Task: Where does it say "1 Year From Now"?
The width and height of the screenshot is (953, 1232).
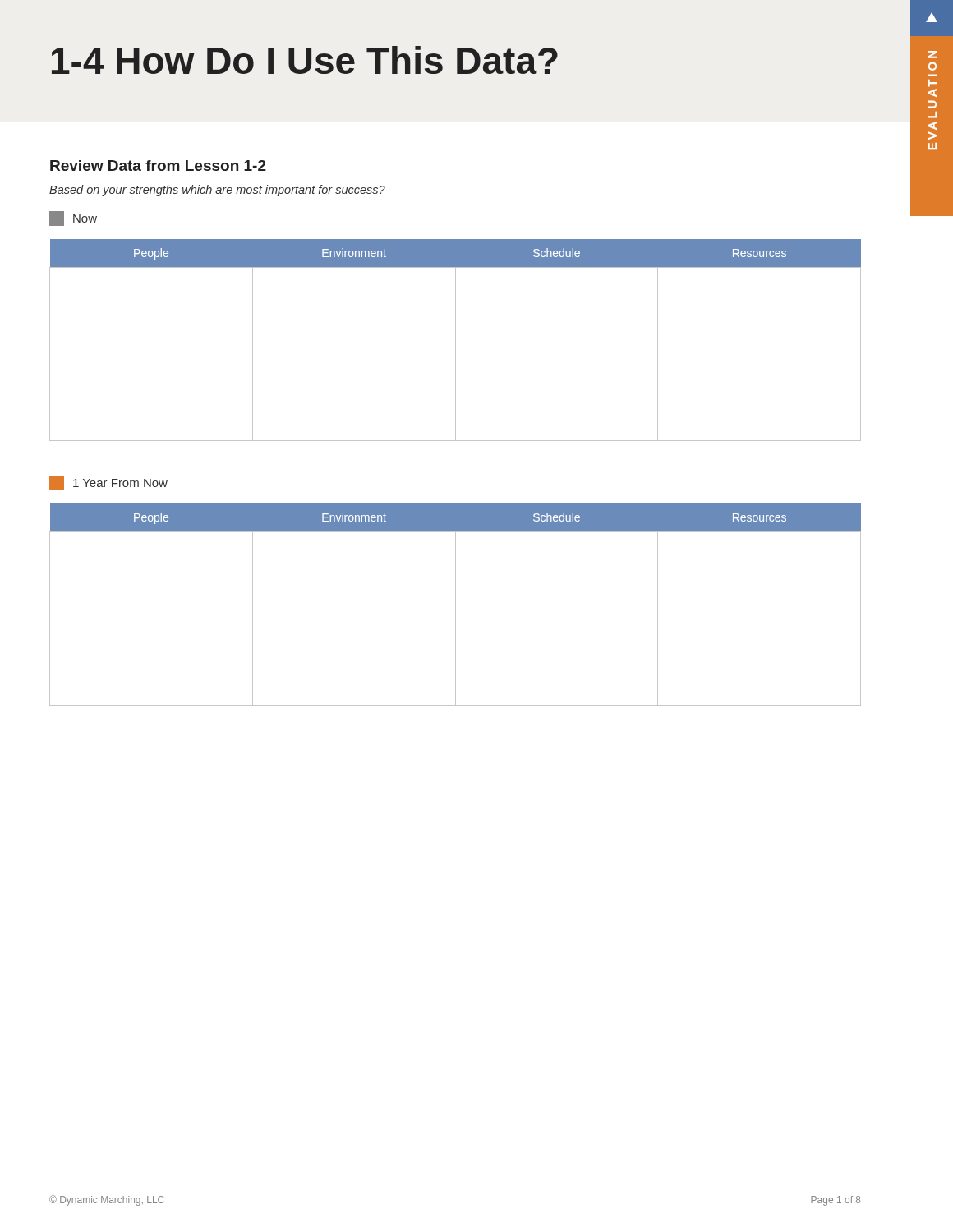Action: (x=108, y=483)
